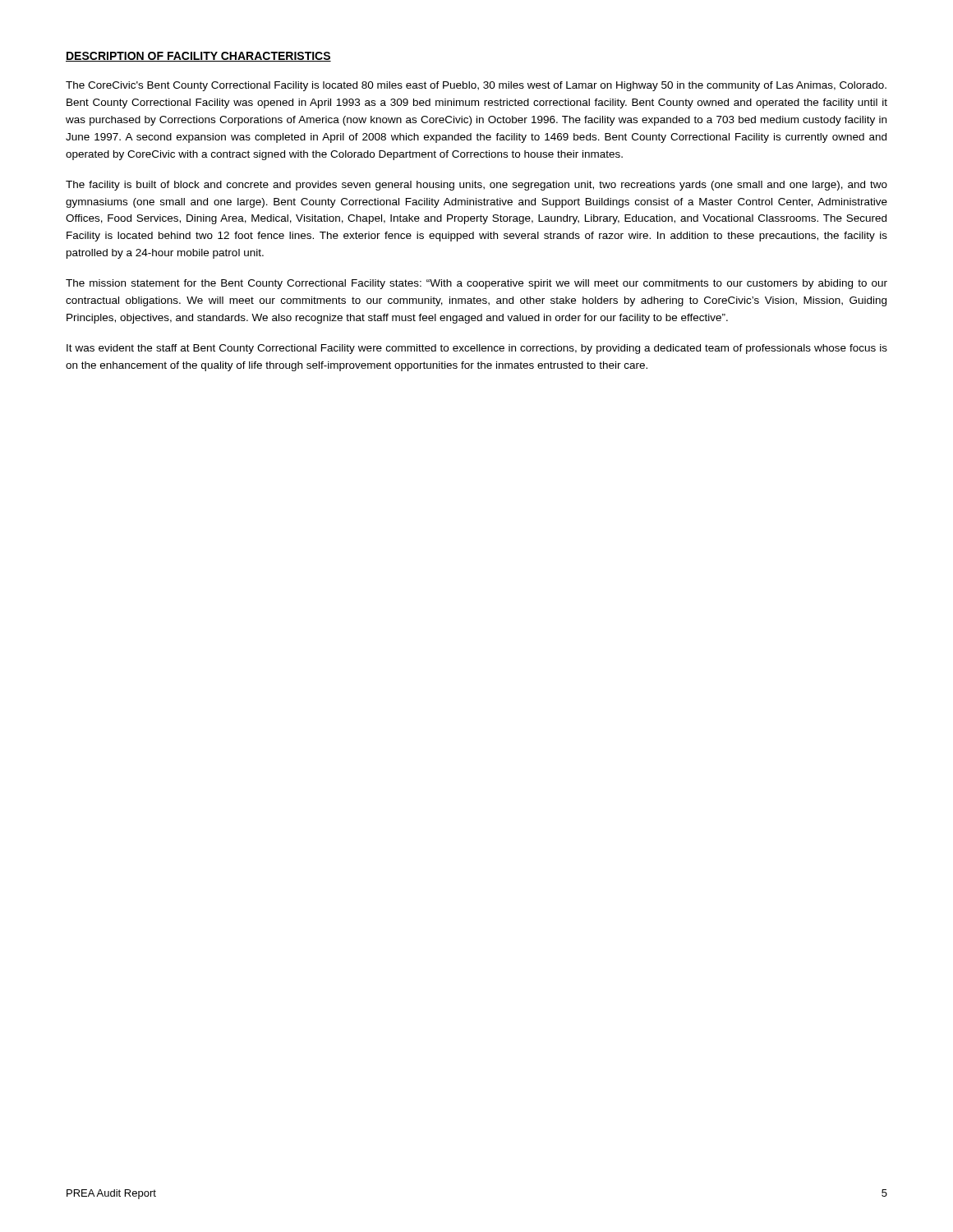Point to the block beginning "It was evident the staff at Bent"
953x1232 pixels.
(x=476, y=356)
